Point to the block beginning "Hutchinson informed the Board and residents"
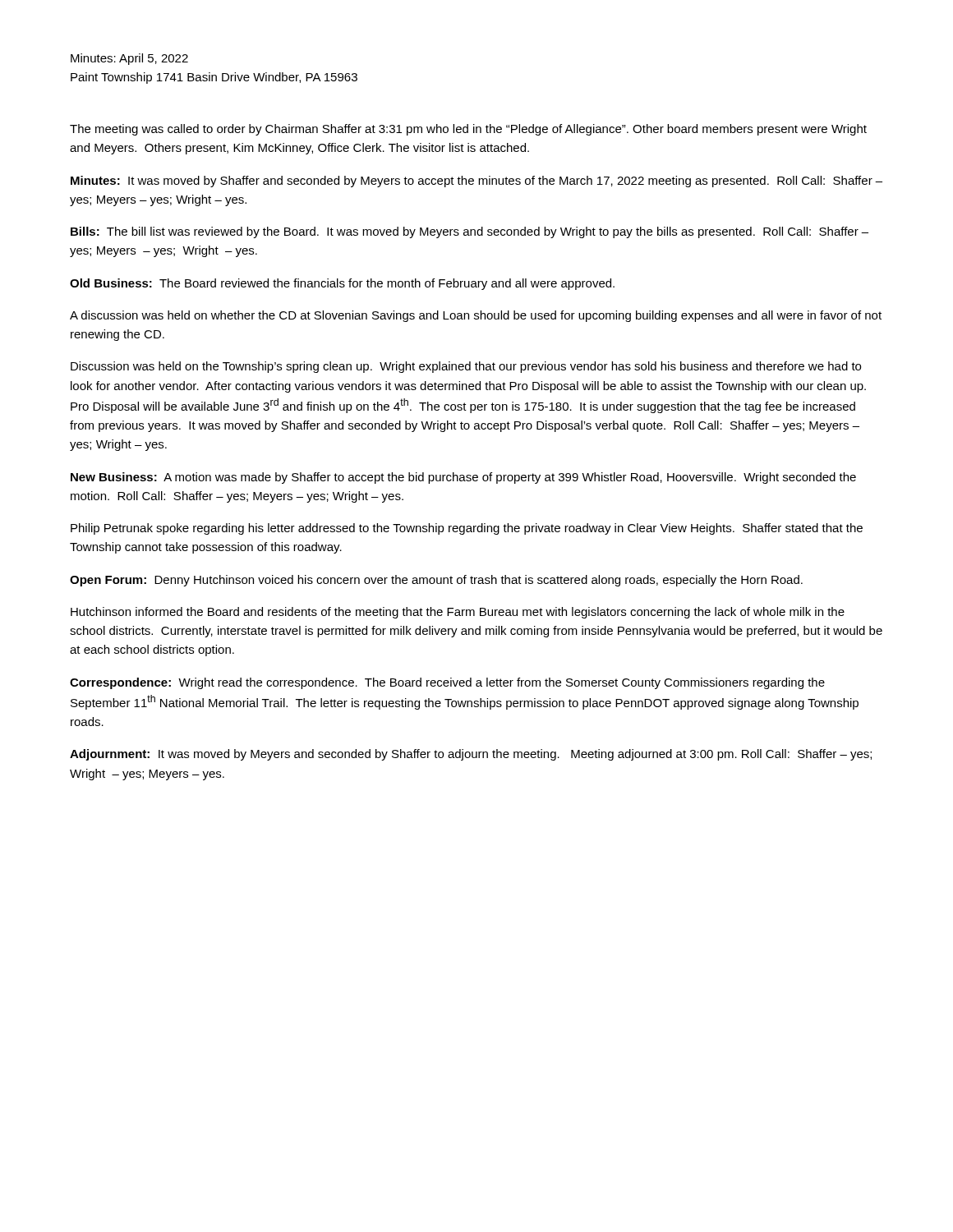The image size is (953, 1232). pos(476,630)
